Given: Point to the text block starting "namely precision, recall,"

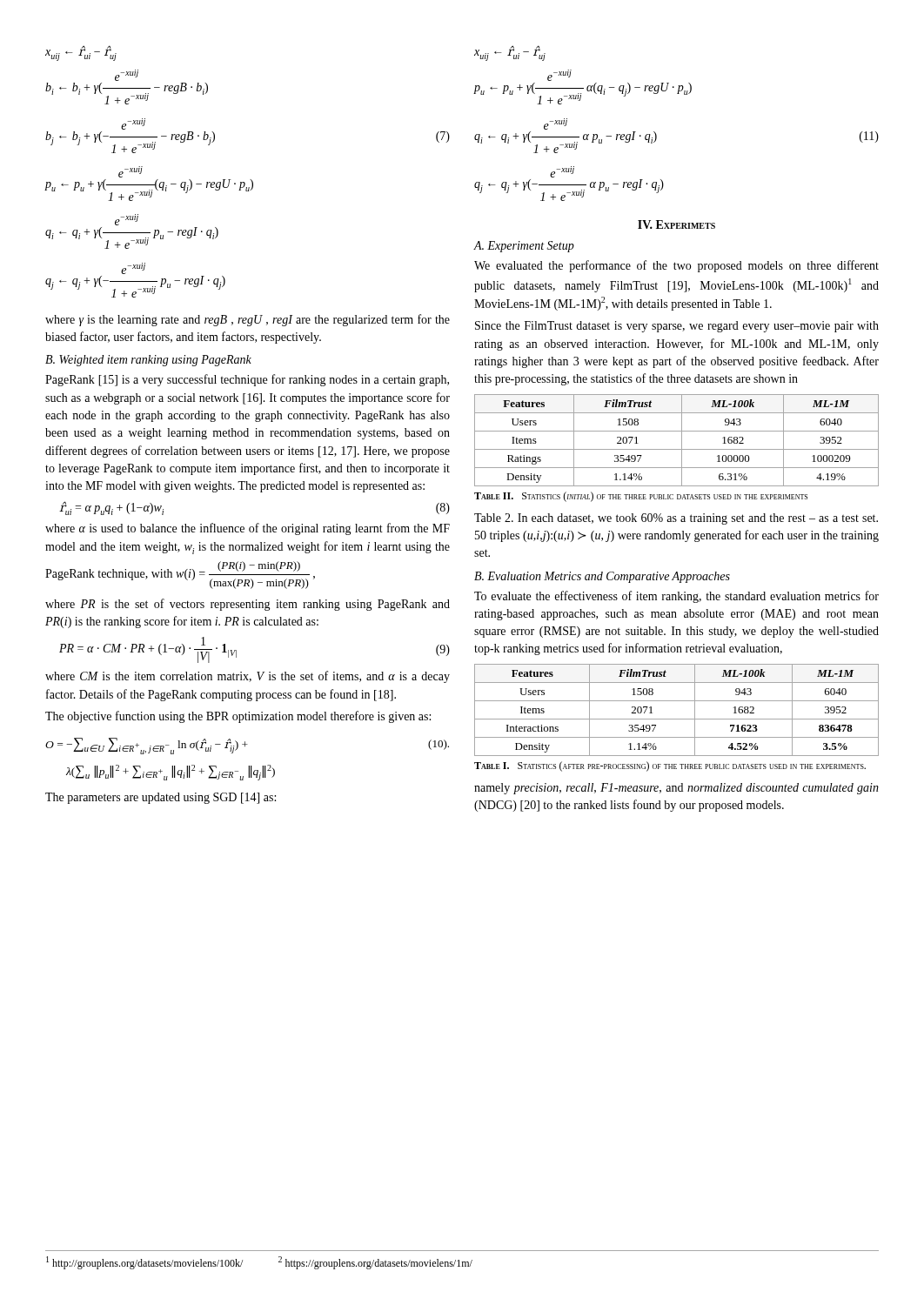Looking at the screenshot, I should (676, 797).
